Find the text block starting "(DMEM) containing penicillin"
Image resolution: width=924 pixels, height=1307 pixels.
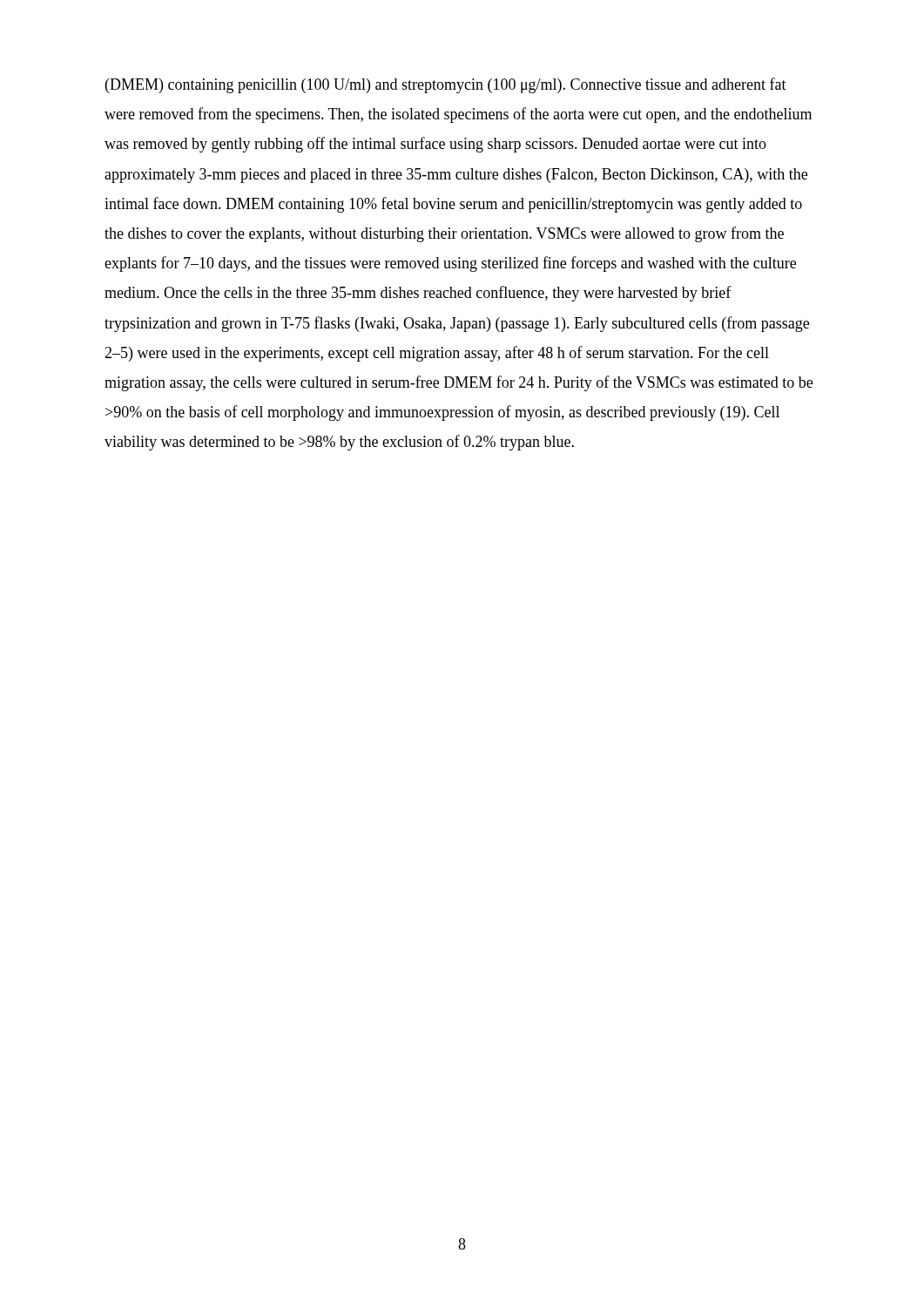point(459,263)
